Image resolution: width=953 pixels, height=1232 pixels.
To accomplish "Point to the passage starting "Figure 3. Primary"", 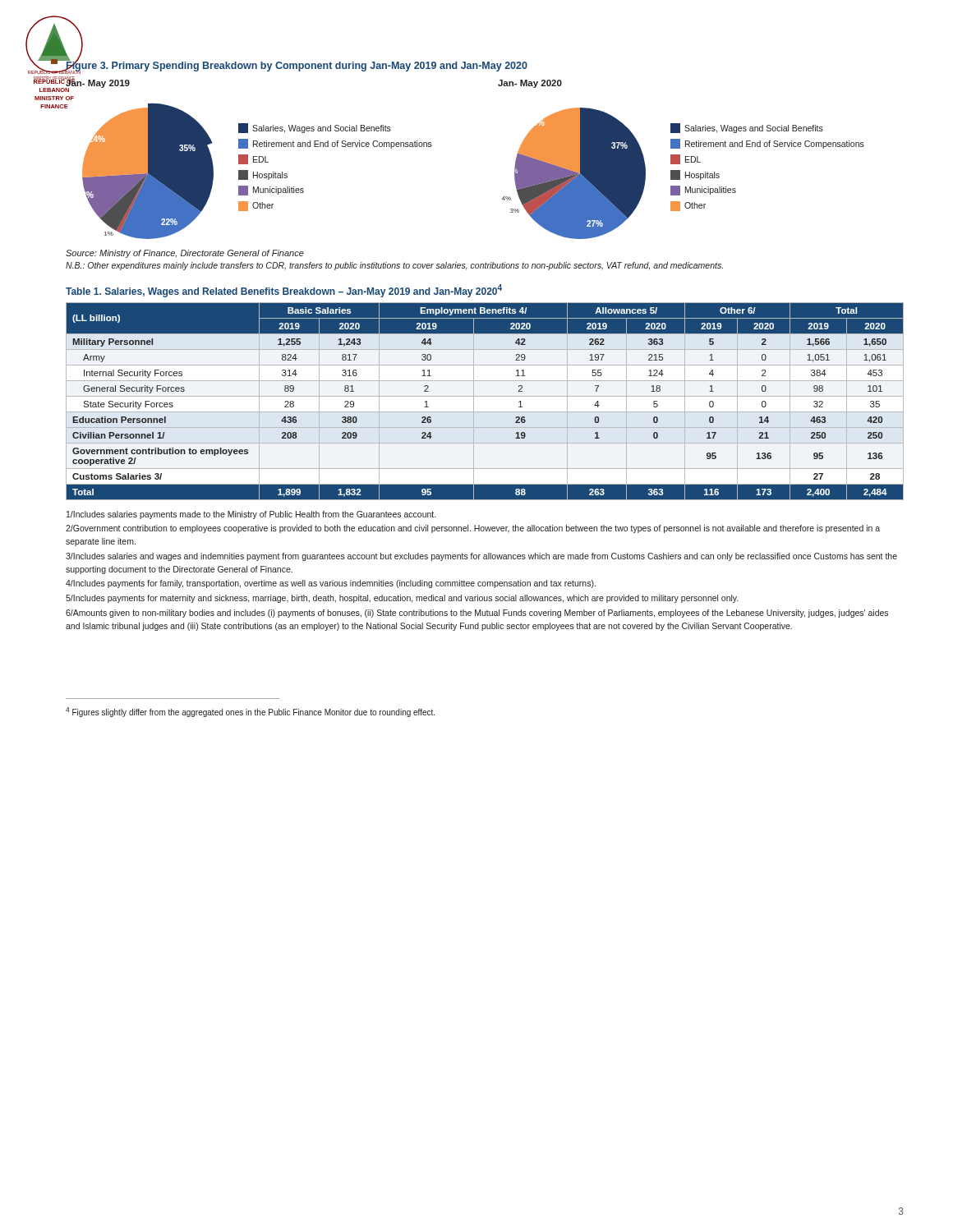I will [x=297, y=66].
